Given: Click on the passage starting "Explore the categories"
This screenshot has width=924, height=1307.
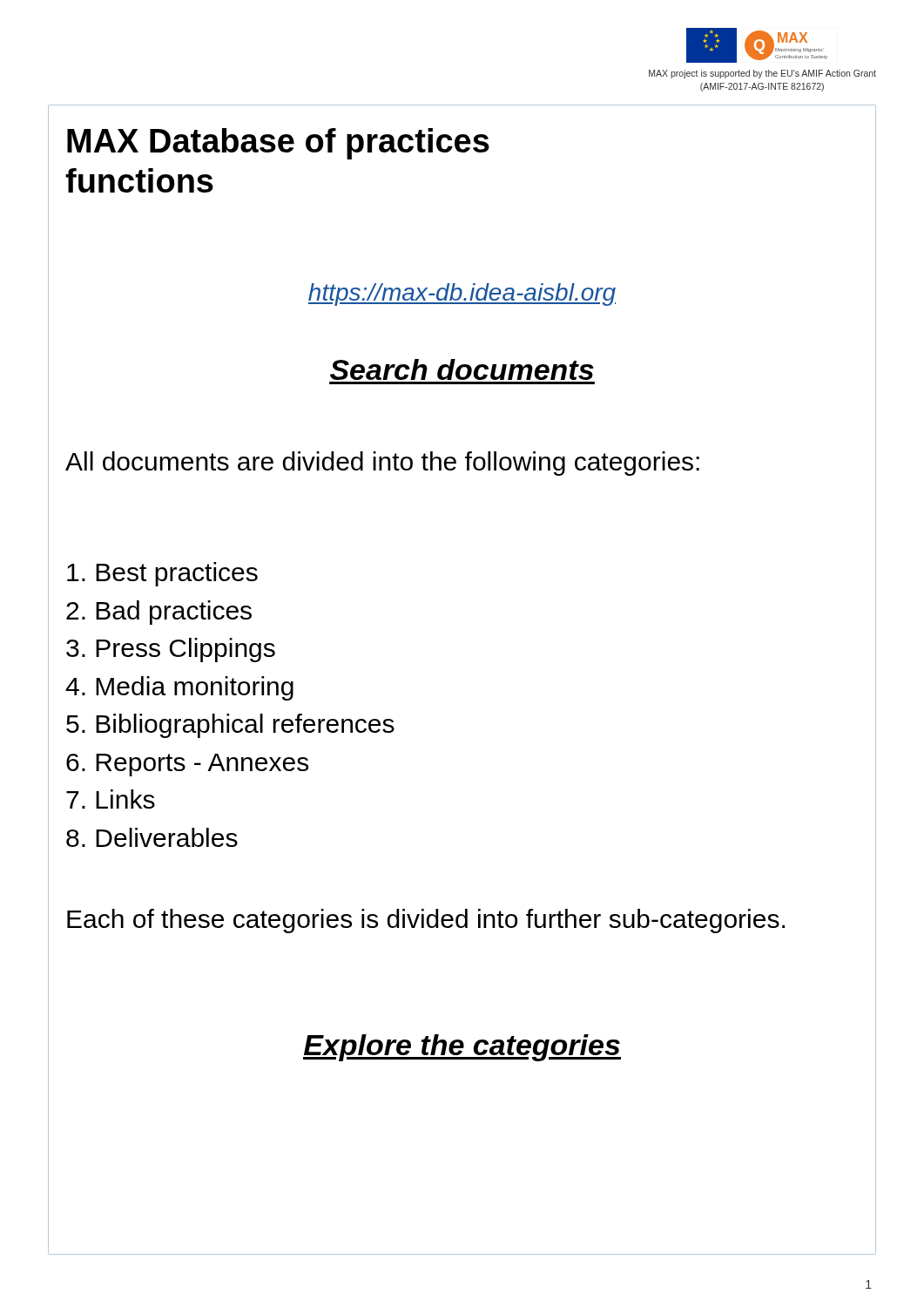Looking at the screenshot, I should [462, 1045].
